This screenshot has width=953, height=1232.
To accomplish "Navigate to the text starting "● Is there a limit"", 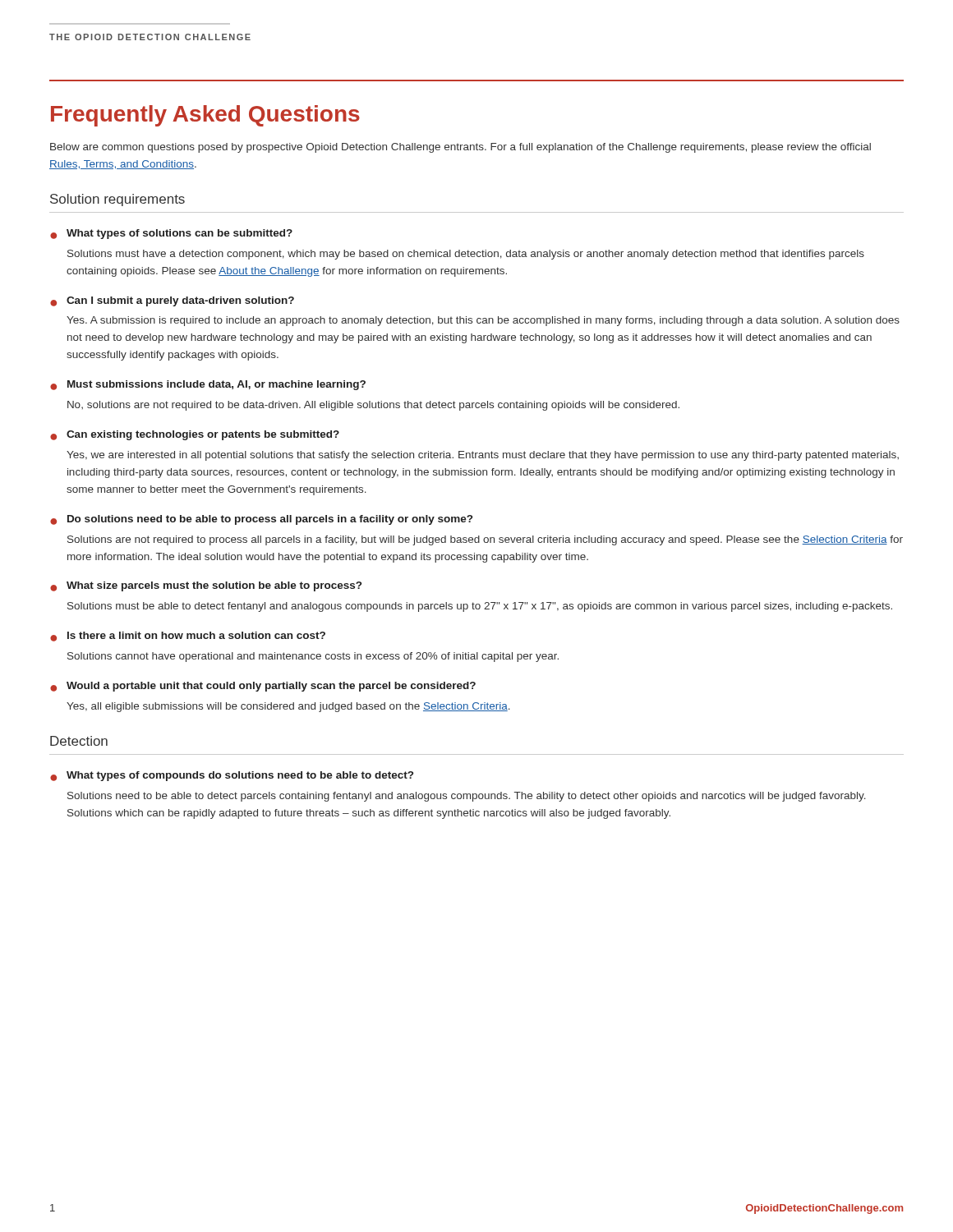I will pyautogui.click(x=476, y=647).
